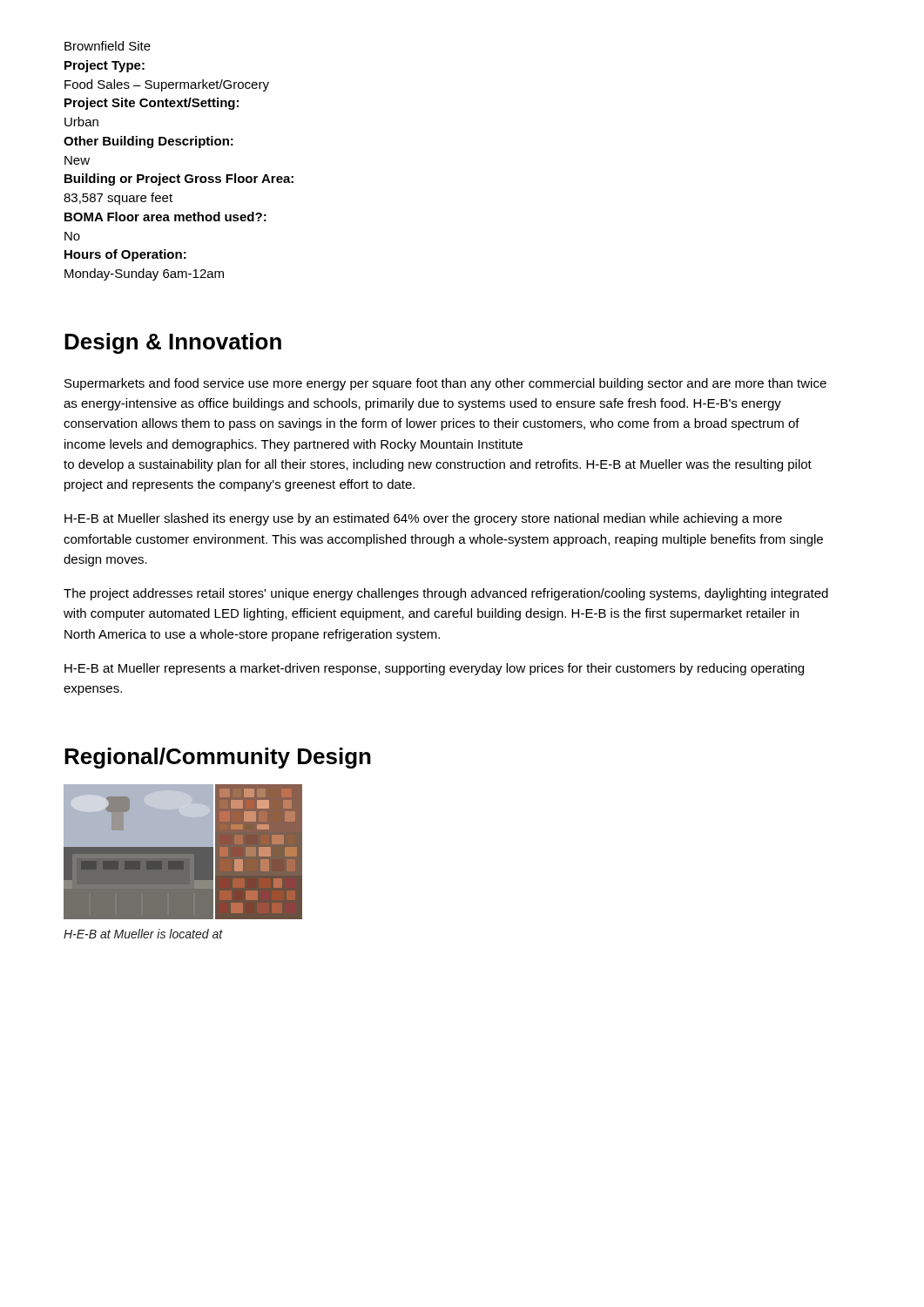
Task: Locate the block of text that opens with "Brownfield Site Project Type: Food Sales – Supermarket/Grocery"
Action: click(x=108, y=46)
